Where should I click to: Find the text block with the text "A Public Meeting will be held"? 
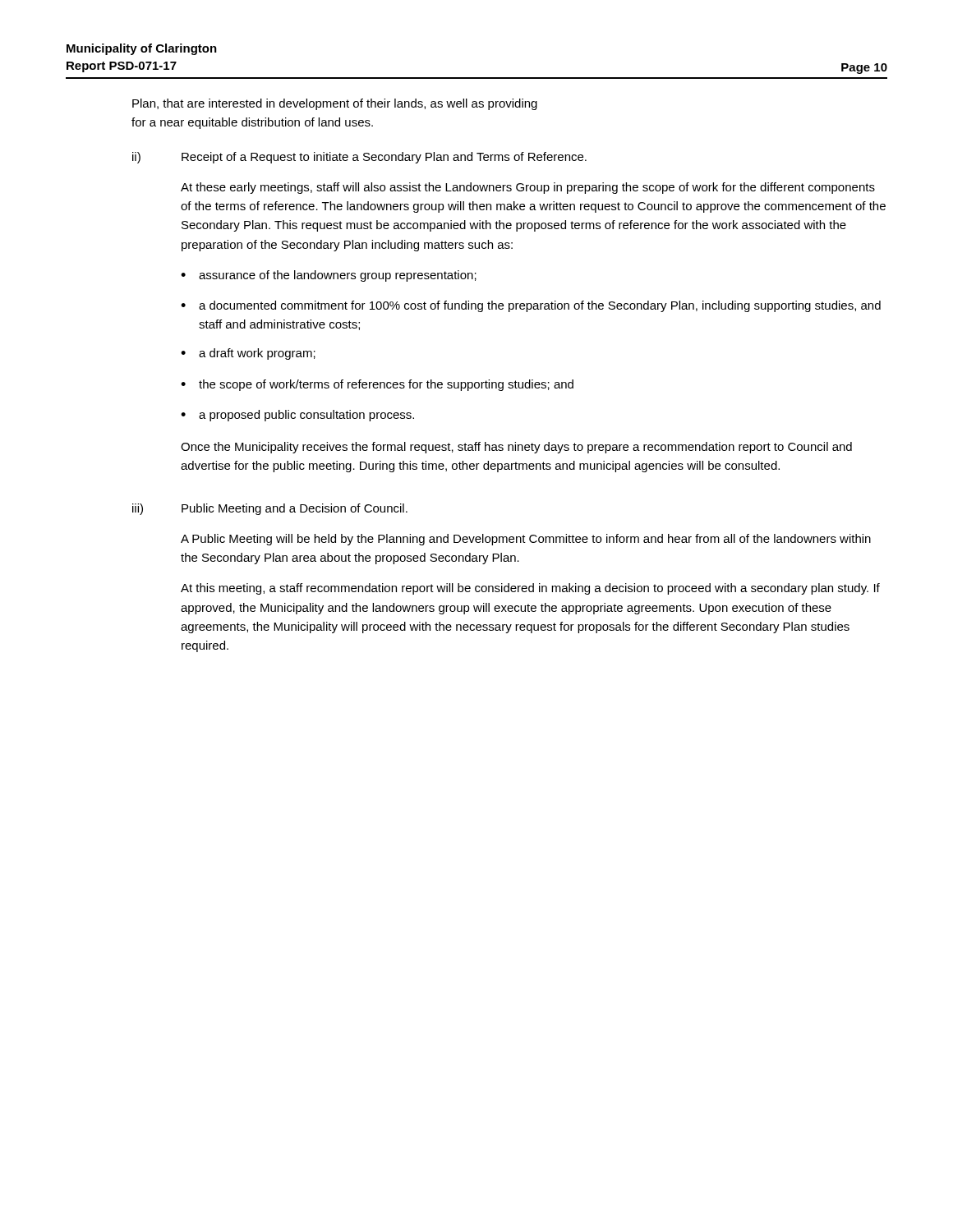(526, 548)
